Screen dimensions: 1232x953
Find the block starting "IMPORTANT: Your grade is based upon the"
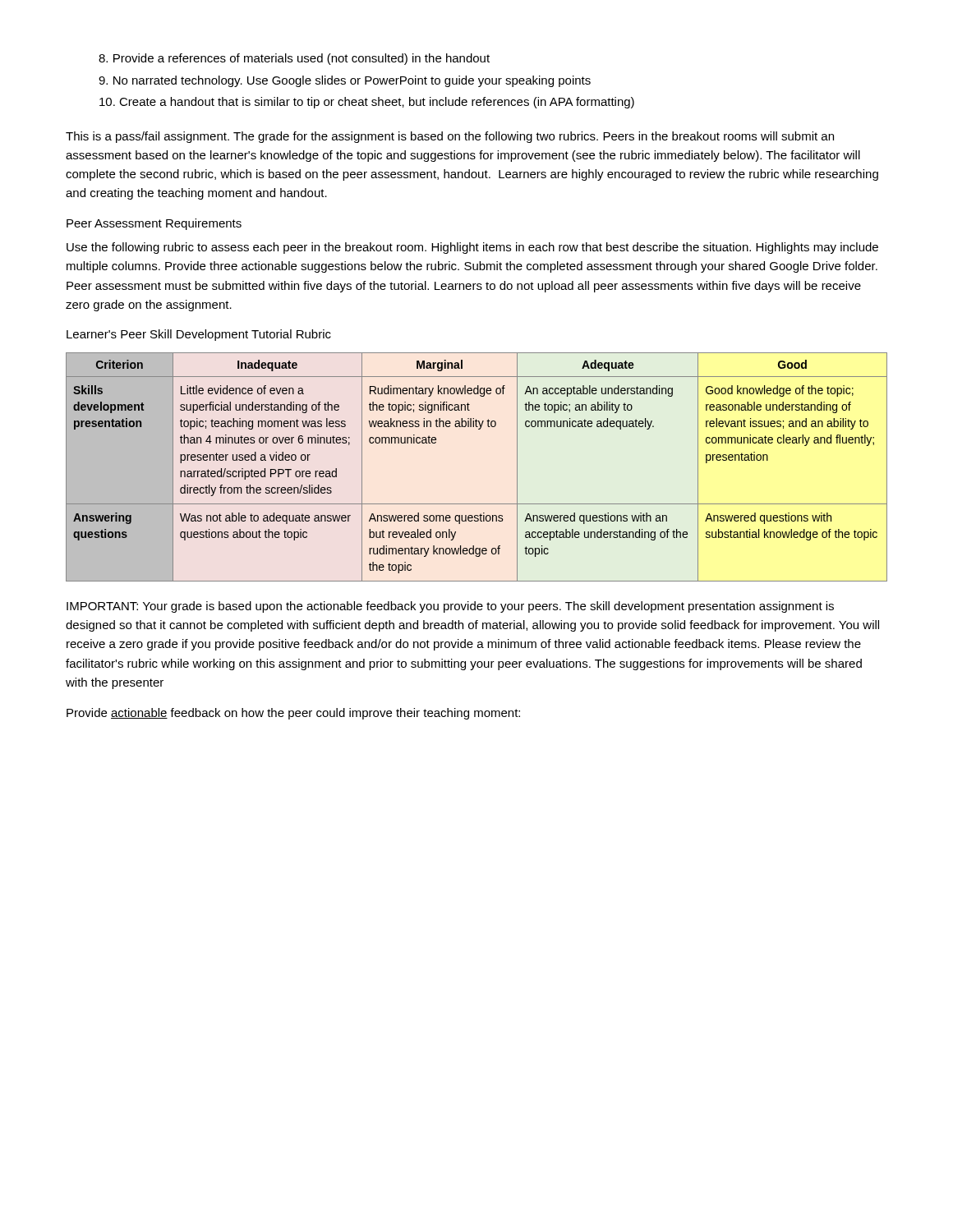pos(473,644)
